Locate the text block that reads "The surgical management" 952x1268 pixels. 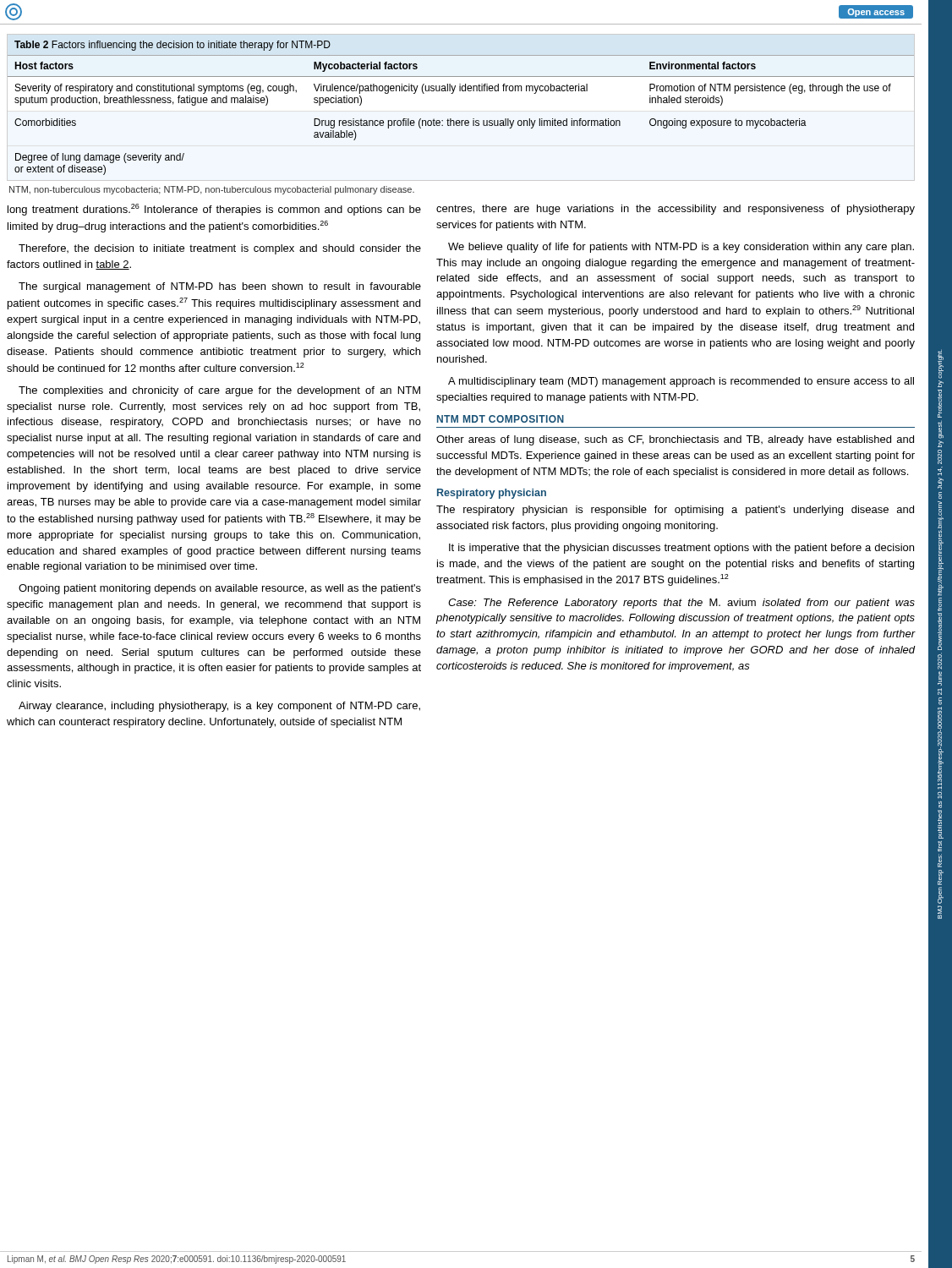[x=214, y=327]
